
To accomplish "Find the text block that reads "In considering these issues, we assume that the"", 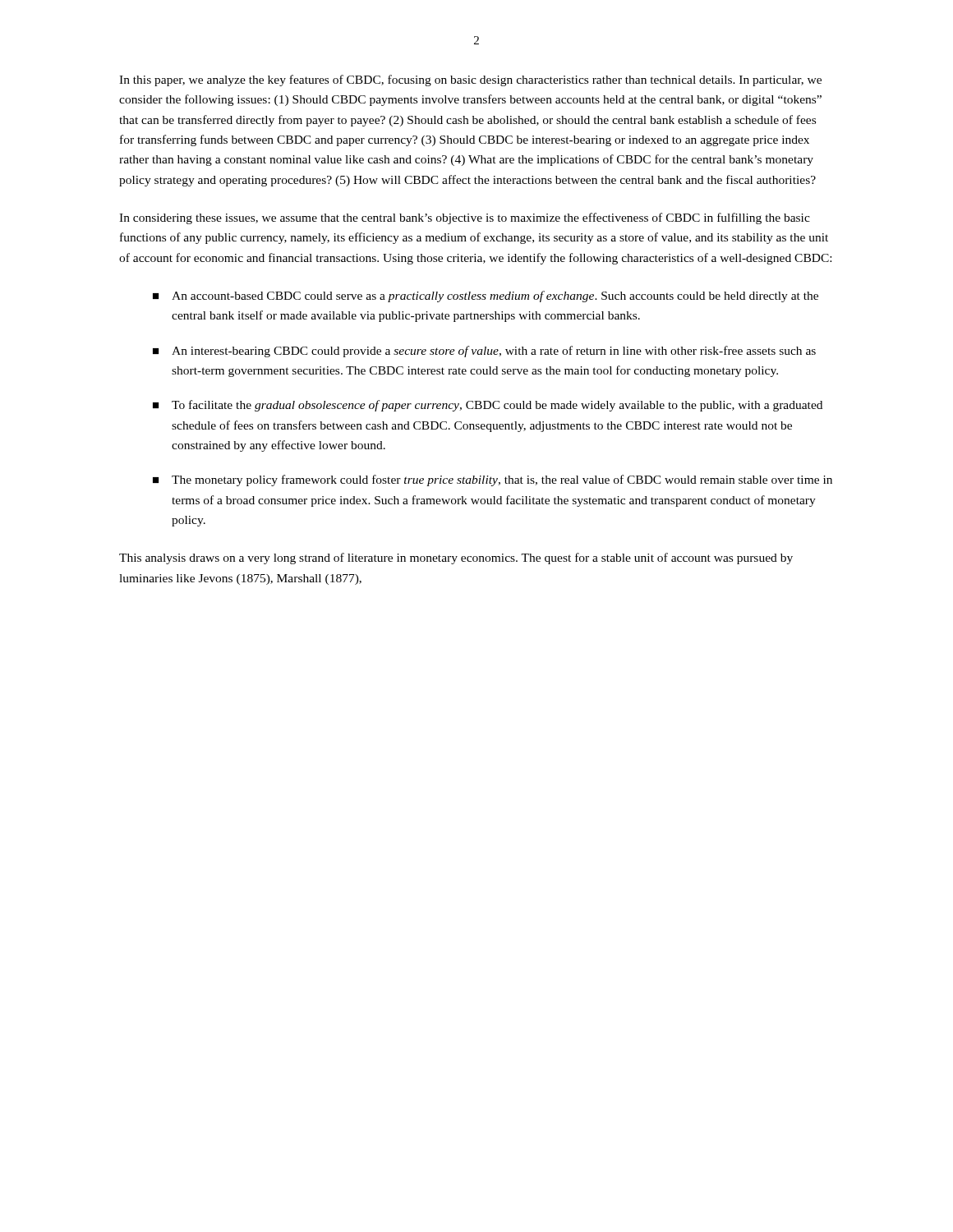I will 476,237.
